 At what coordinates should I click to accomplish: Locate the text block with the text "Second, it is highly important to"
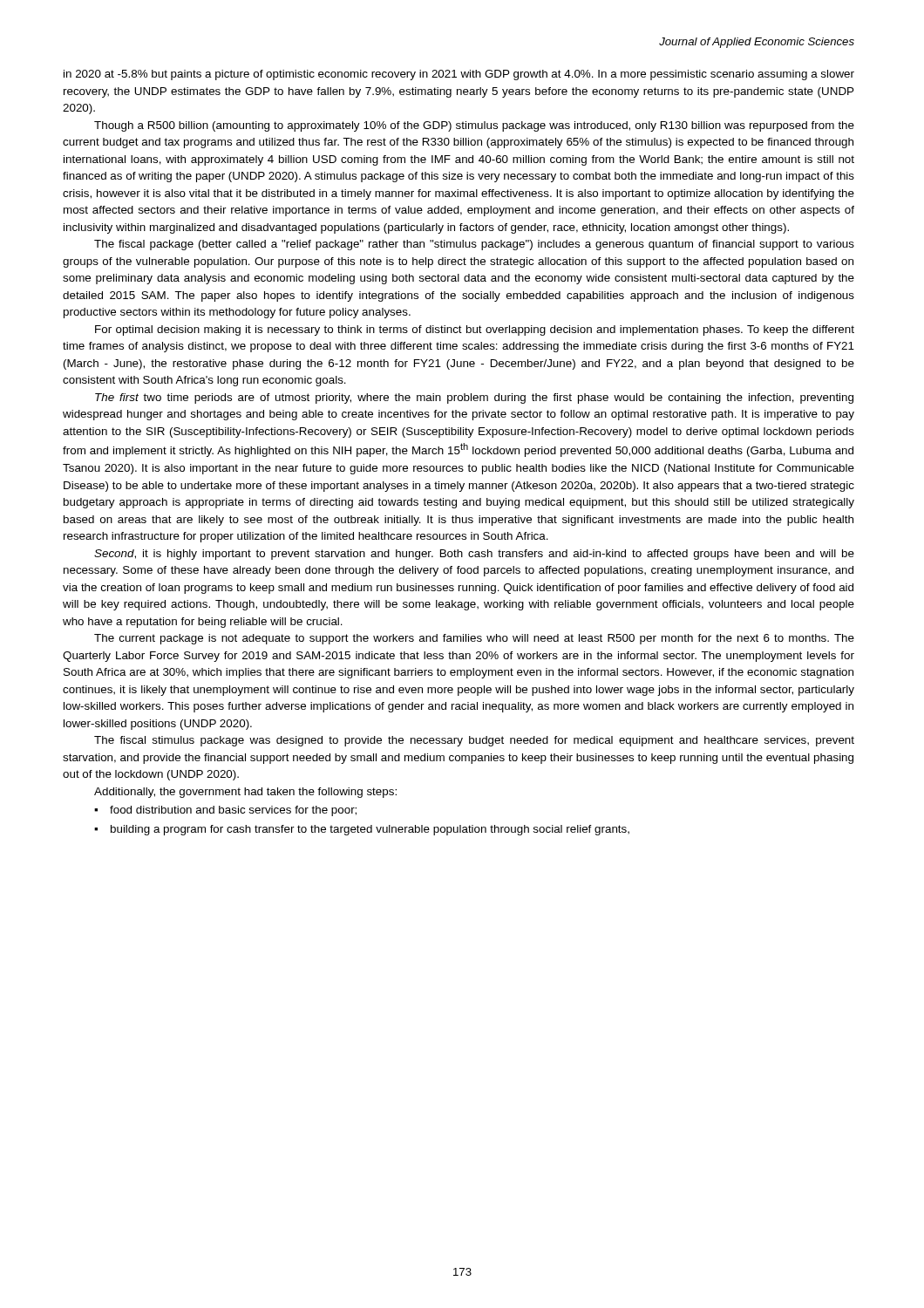click(x=458, y=587)
